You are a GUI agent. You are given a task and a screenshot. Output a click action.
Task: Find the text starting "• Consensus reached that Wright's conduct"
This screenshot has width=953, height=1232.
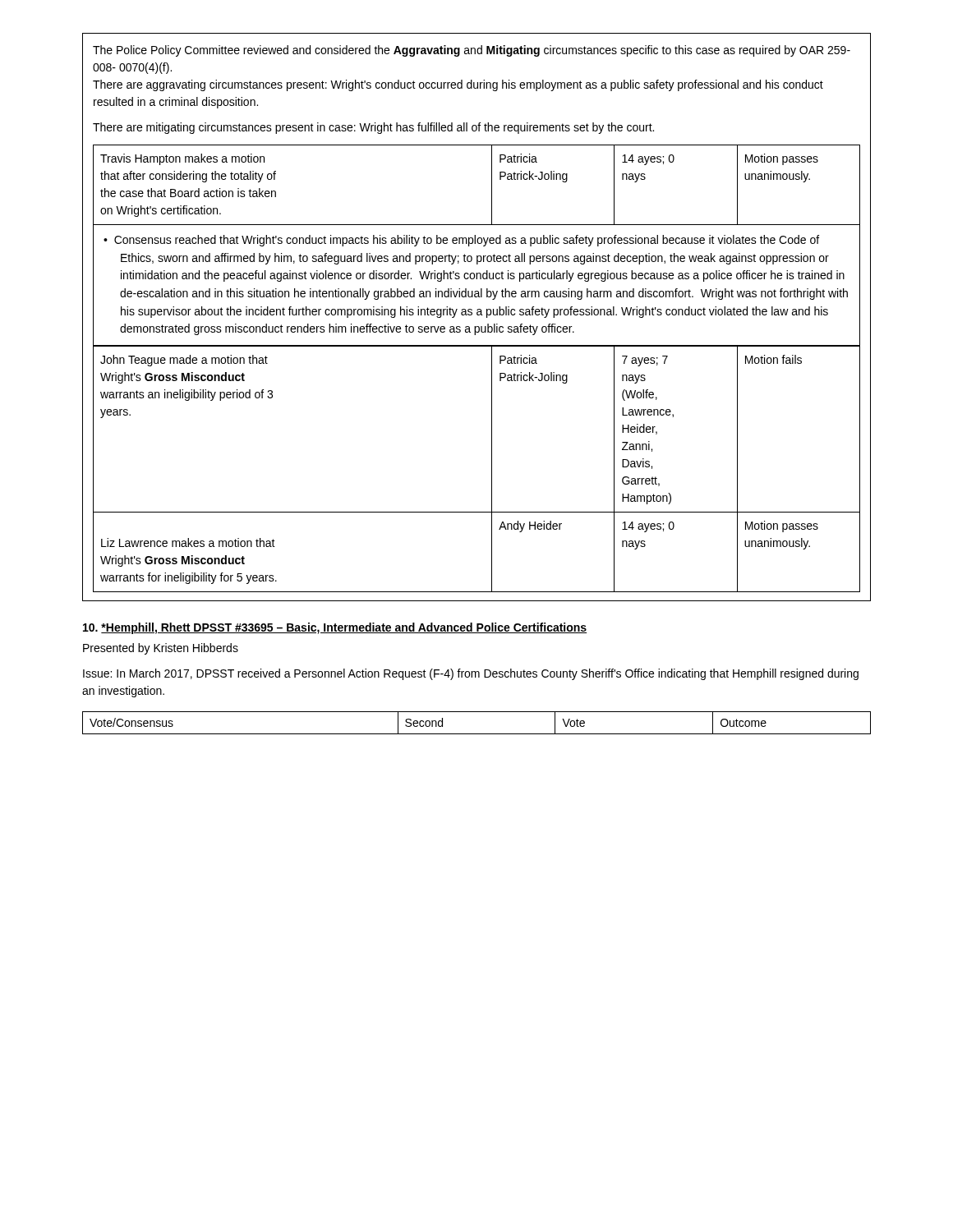(476, 285)
